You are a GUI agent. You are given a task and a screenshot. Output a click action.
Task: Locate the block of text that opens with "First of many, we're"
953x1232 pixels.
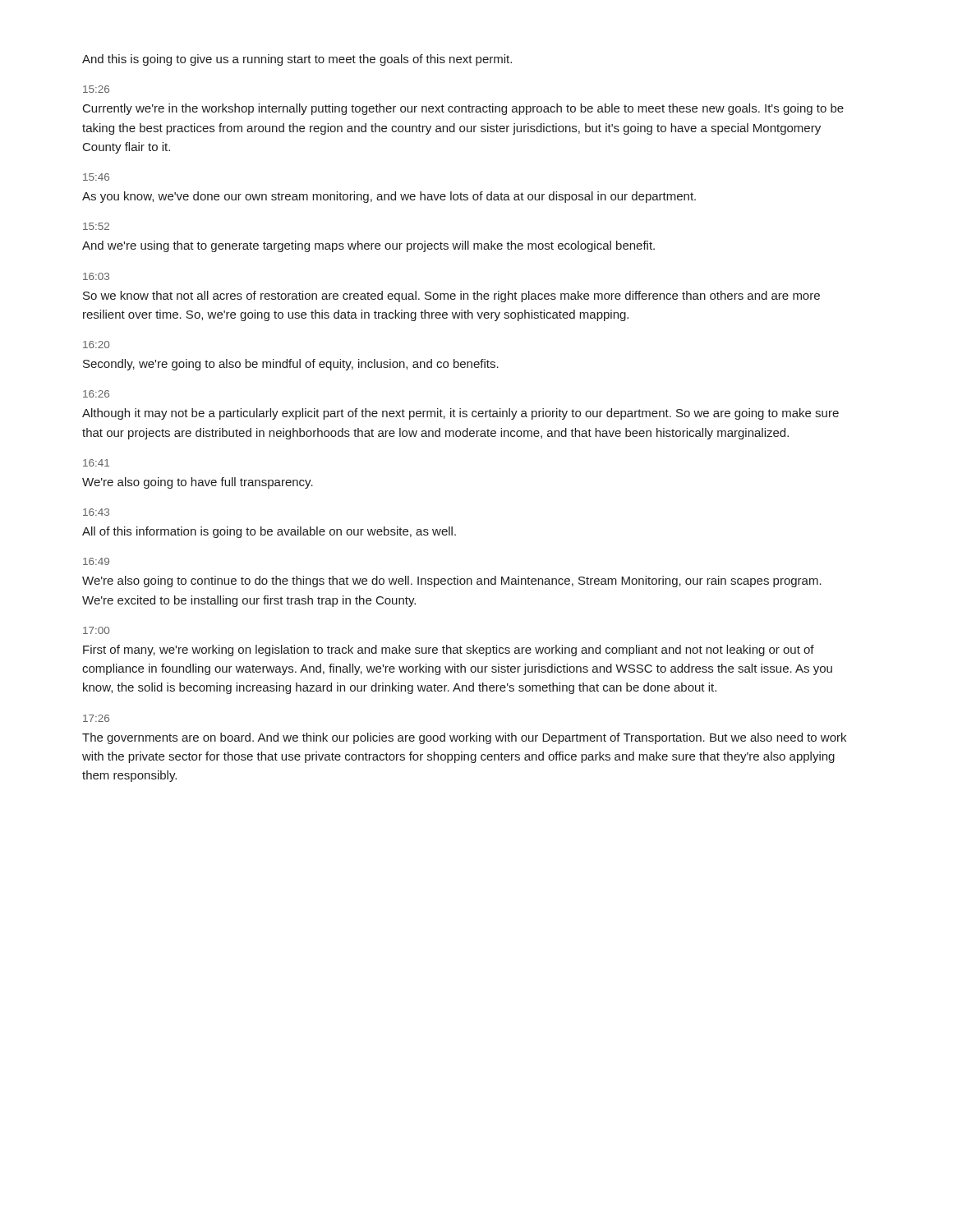458,668
